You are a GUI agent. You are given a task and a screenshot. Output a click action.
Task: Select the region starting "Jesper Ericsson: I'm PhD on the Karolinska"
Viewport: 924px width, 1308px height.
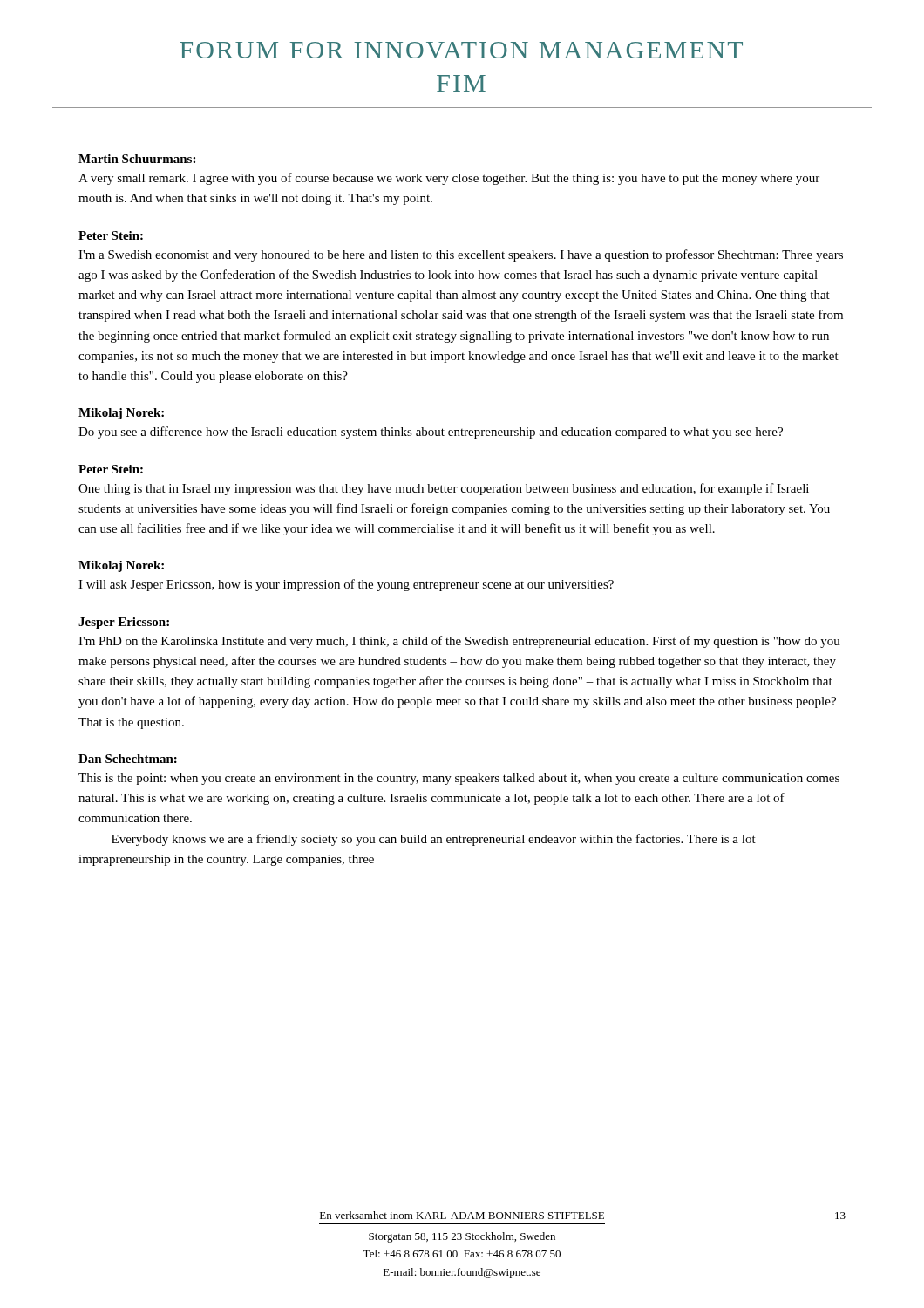[462, 673]
